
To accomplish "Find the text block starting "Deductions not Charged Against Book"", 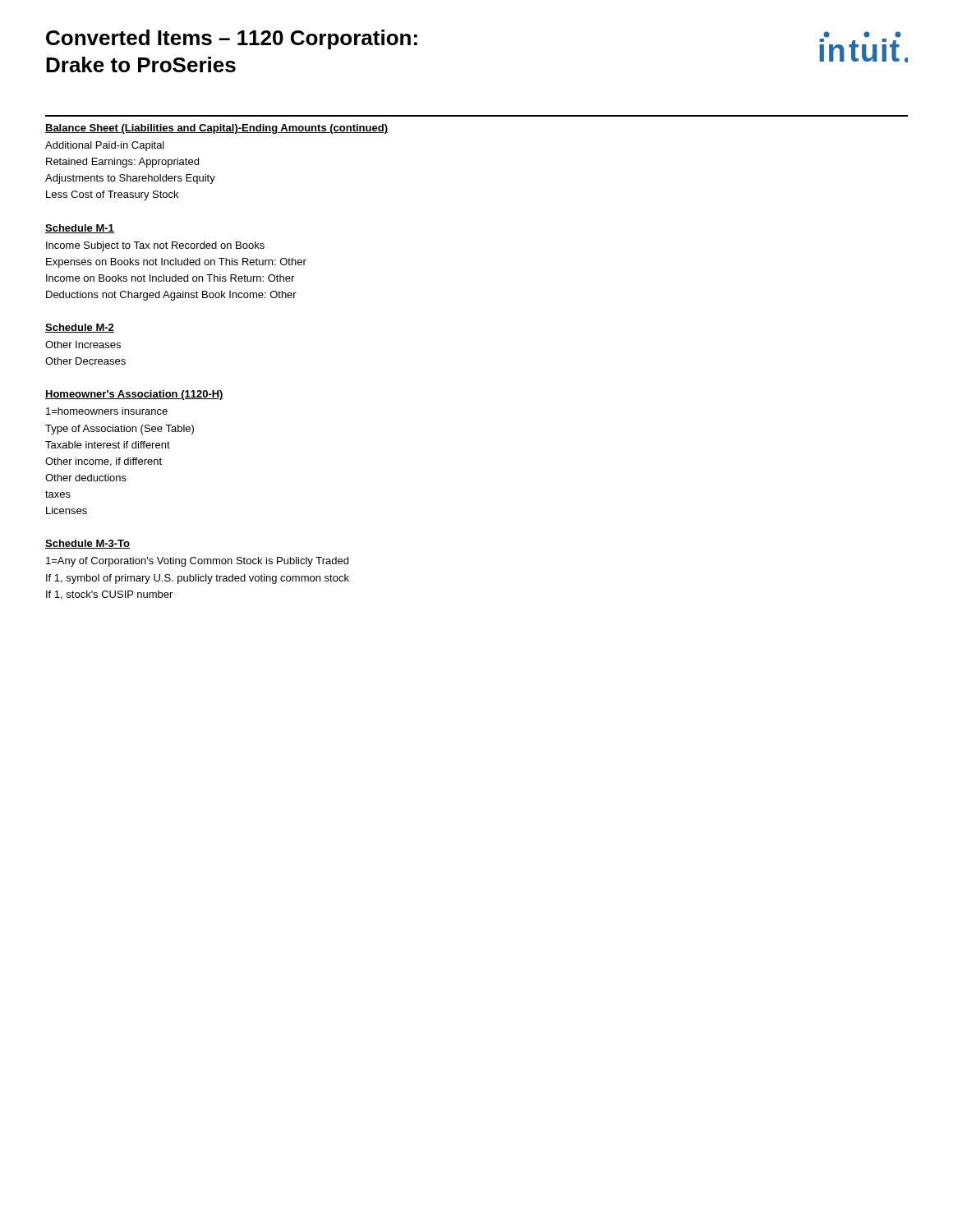I will (x=171, y=296).
